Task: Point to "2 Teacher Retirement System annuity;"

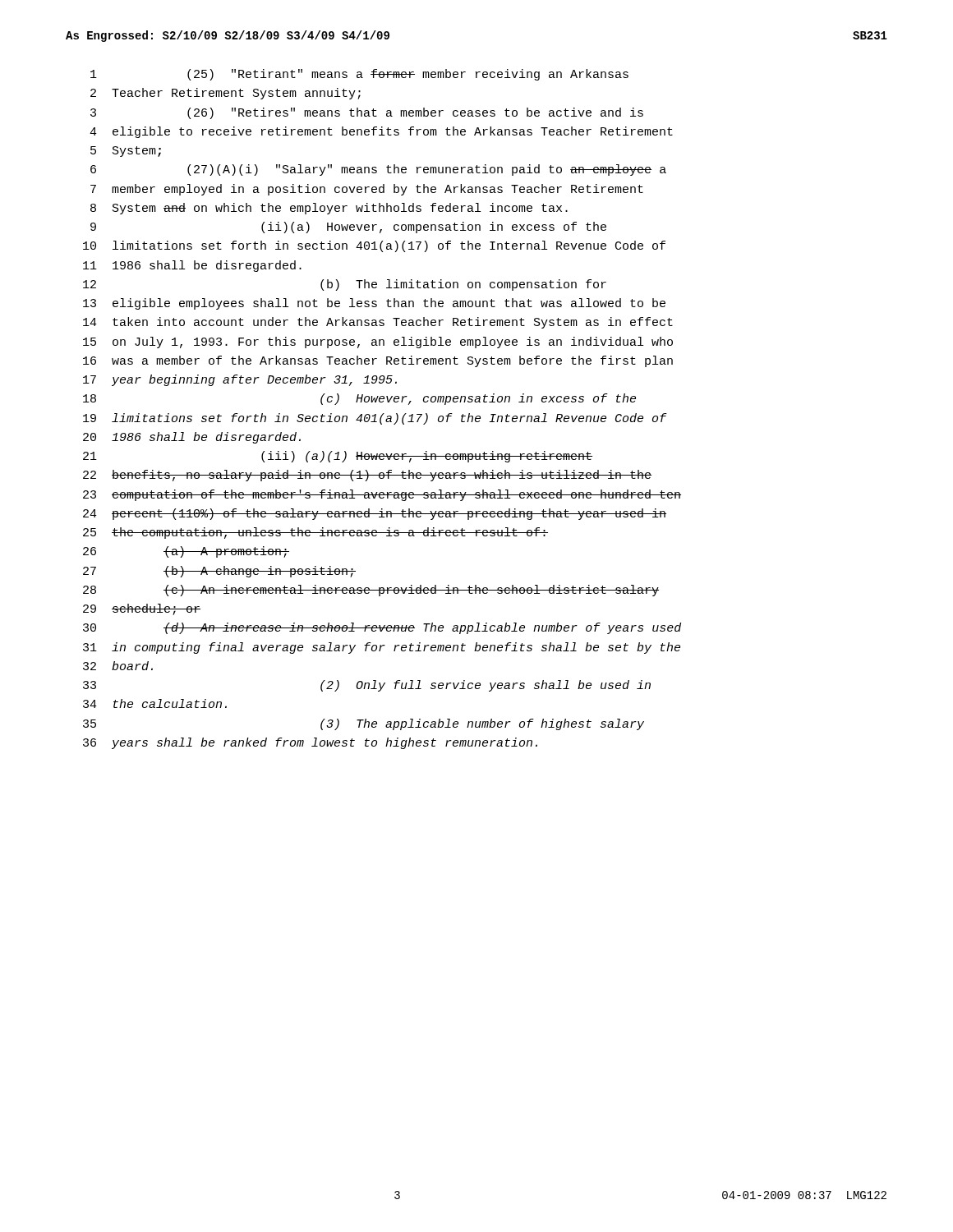Action: click(226, 94)
